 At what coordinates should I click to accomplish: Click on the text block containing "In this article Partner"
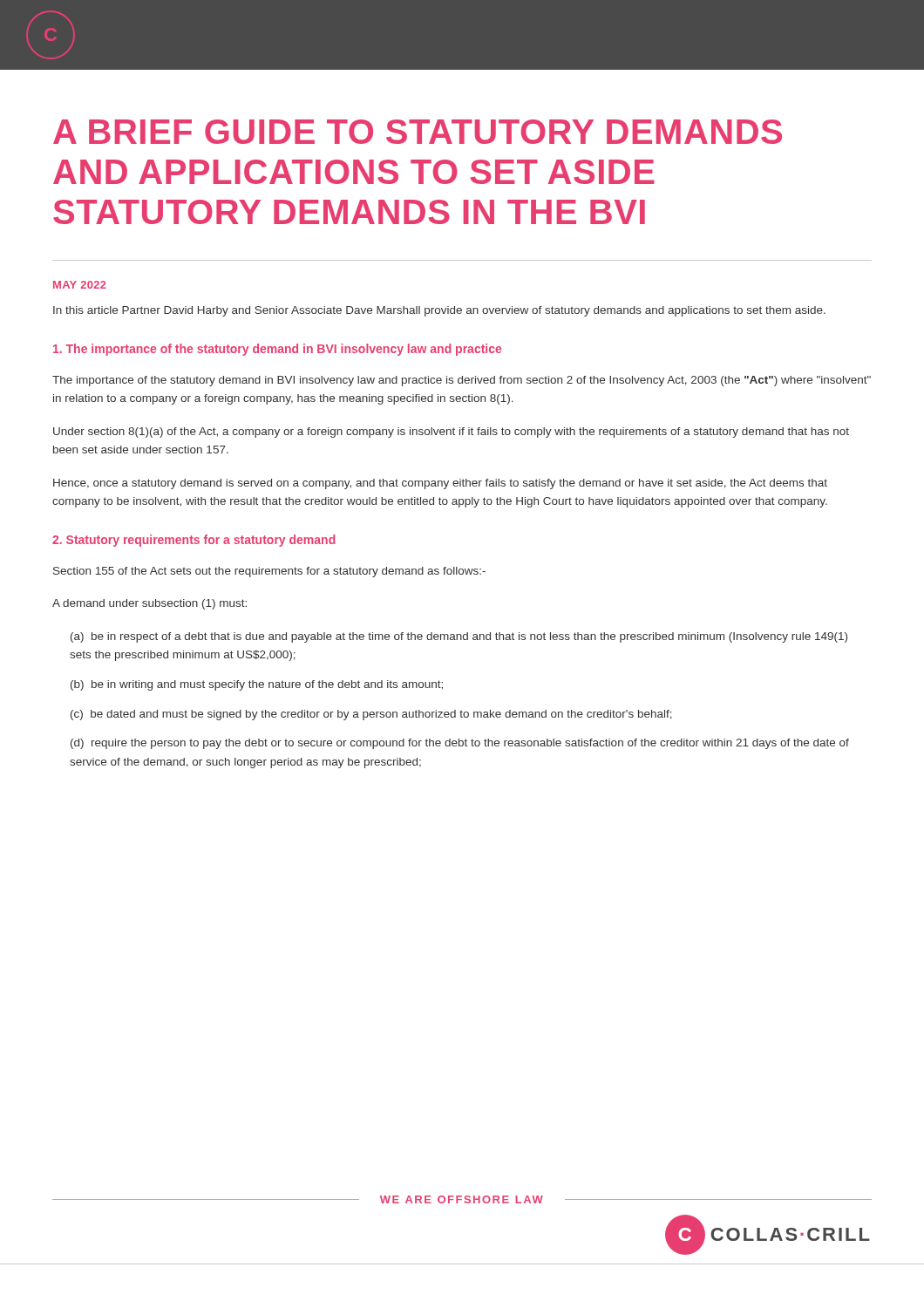[x=439, y=310]
